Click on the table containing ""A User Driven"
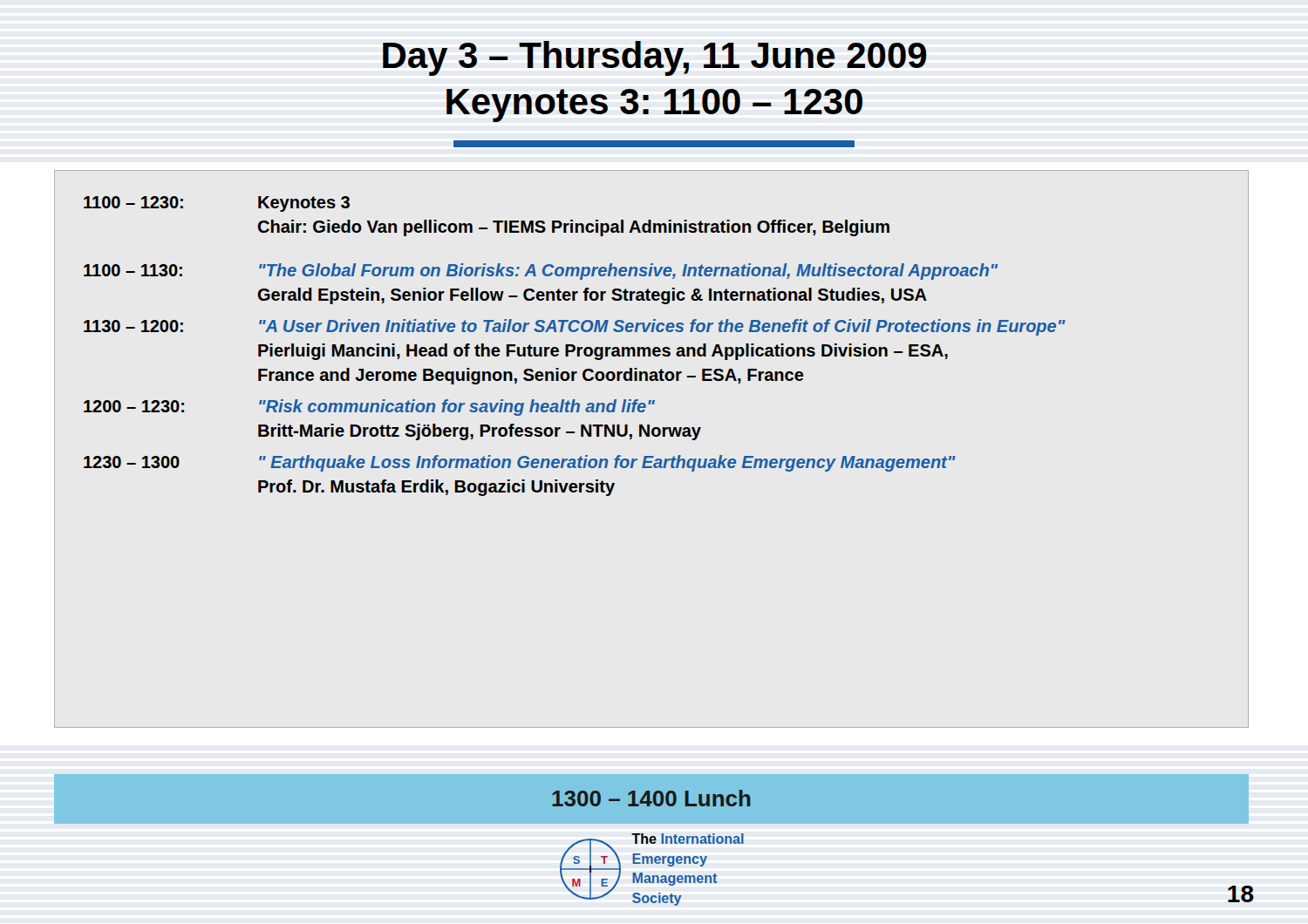1308x924 pixels. pyautogui.click(x=651, y=344)
